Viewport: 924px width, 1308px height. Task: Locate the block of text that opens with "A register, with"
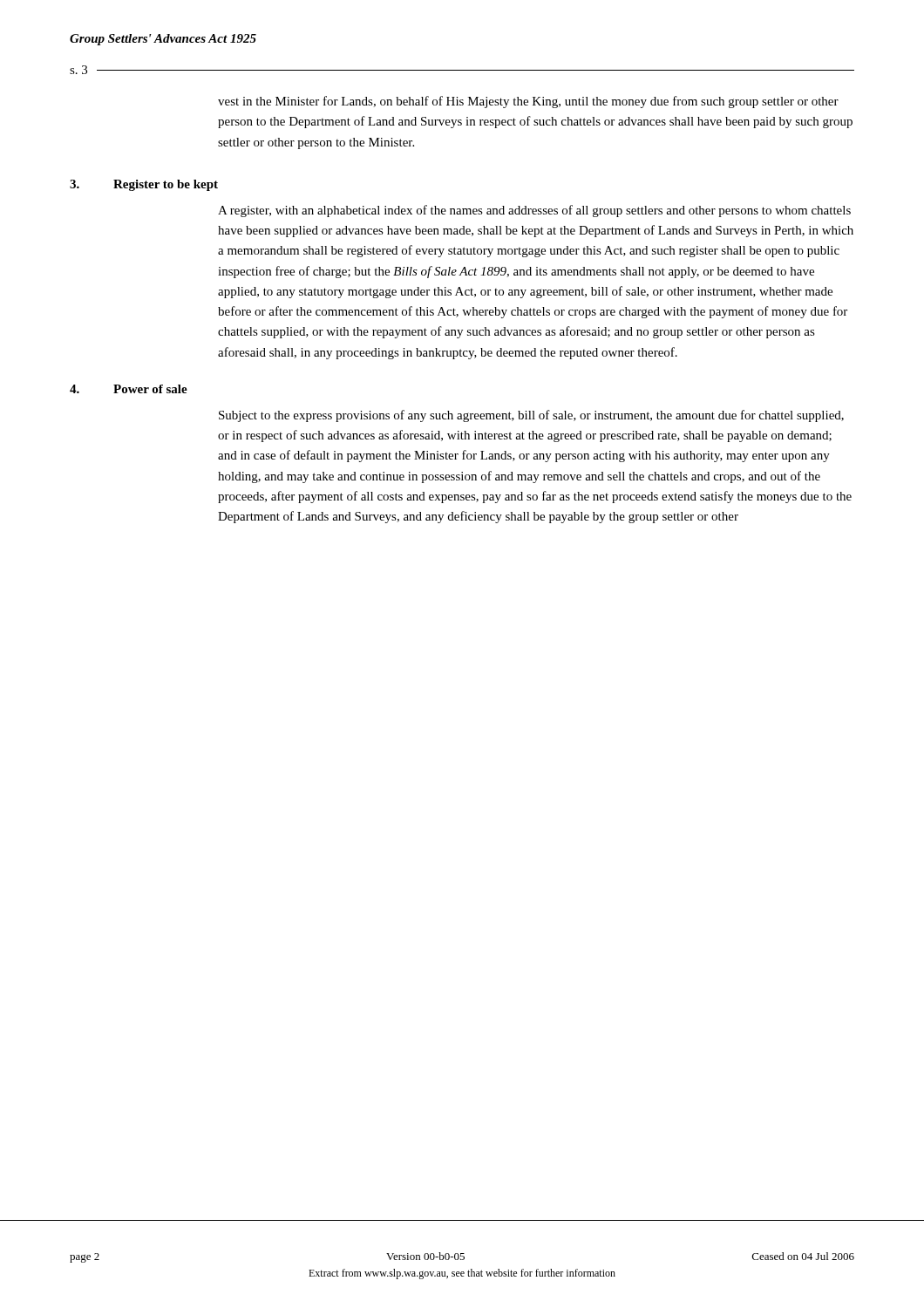tap(536, 281)
